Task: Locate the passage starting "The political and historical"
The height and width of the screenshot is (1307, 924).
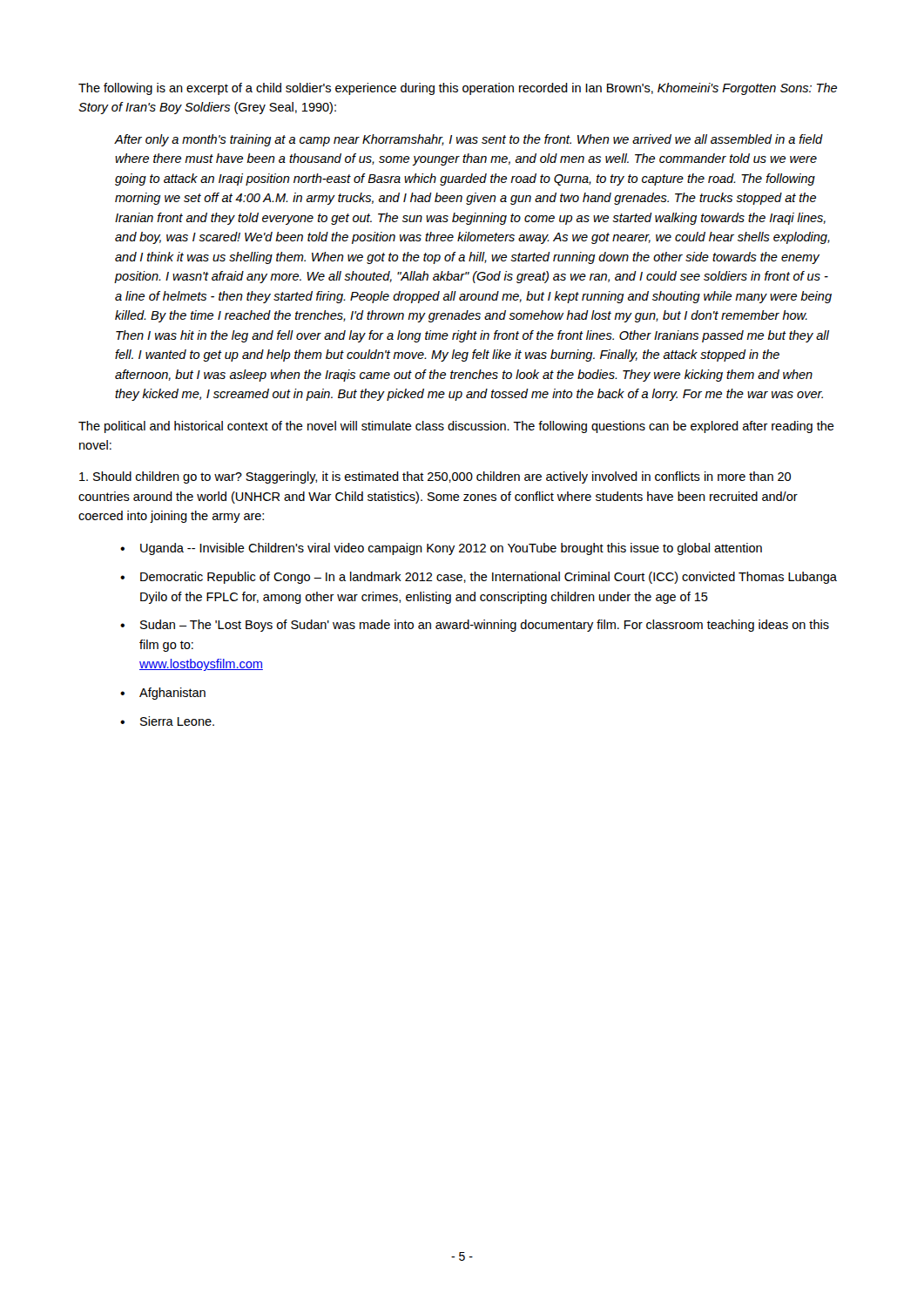Action: tap(456, 435)
